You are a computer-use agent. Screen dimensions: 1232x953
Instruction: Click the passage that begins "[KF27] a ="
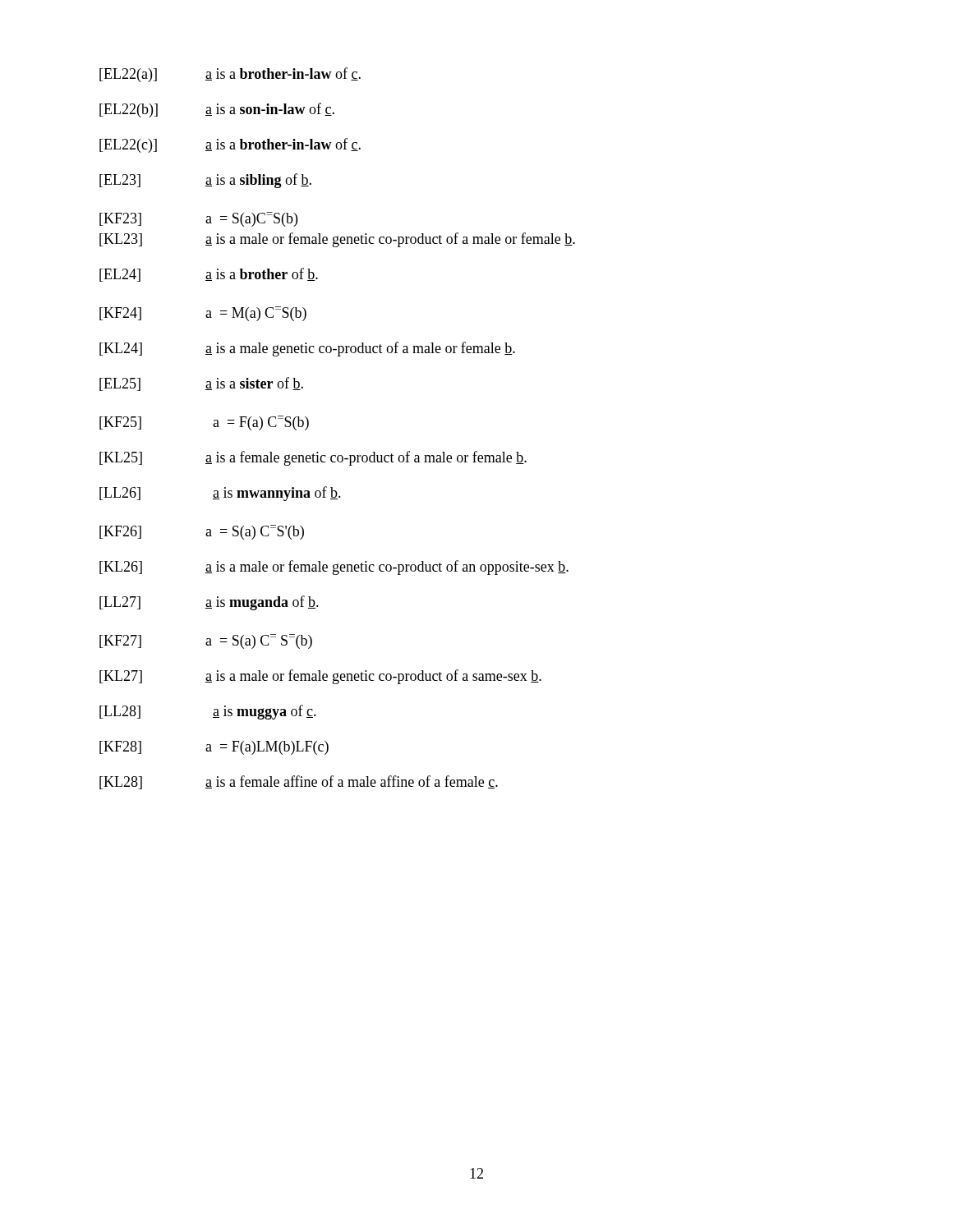pos(206,641)
